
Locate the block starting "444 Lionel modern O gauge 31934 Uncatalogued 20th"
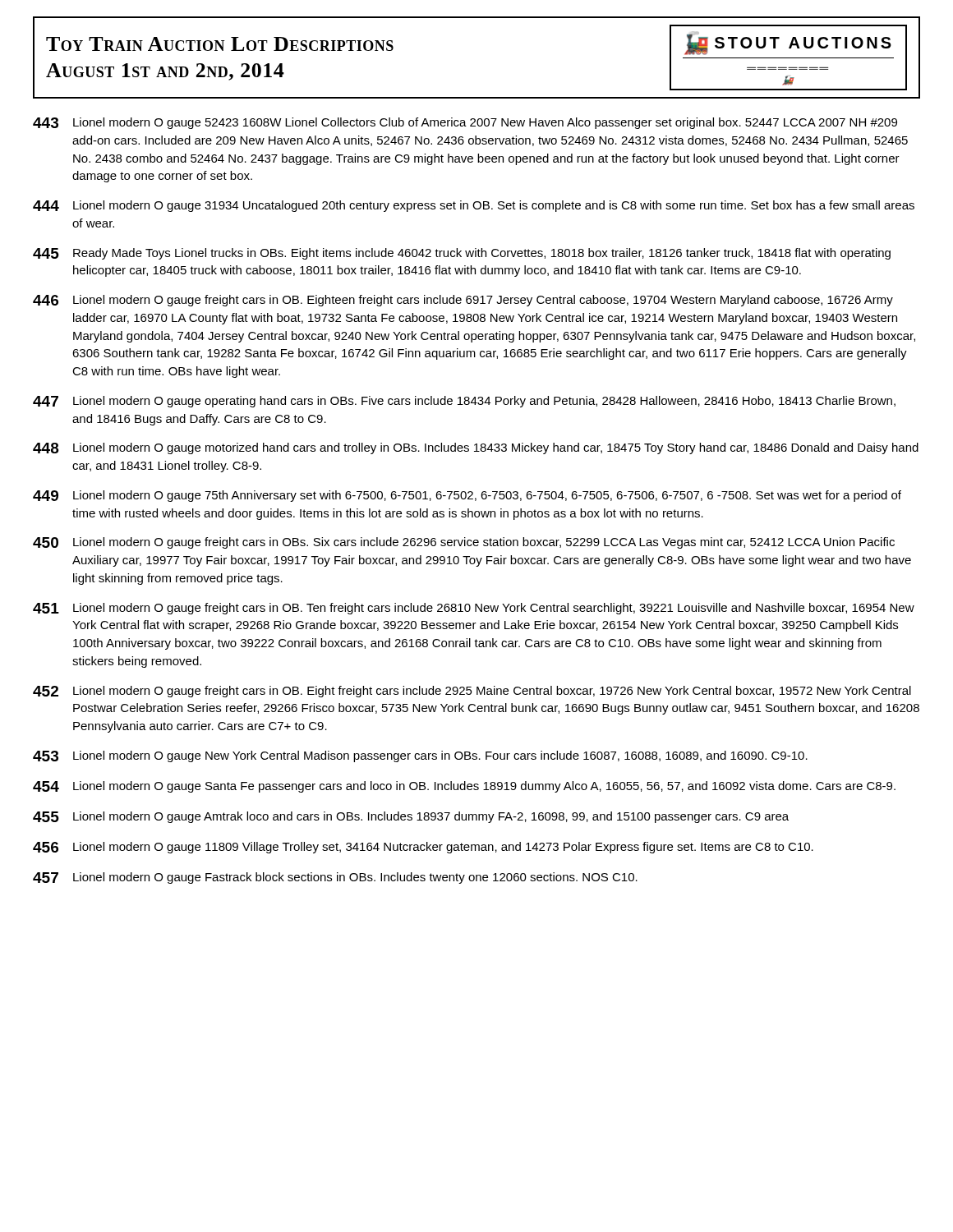click(x=476, y=214)
